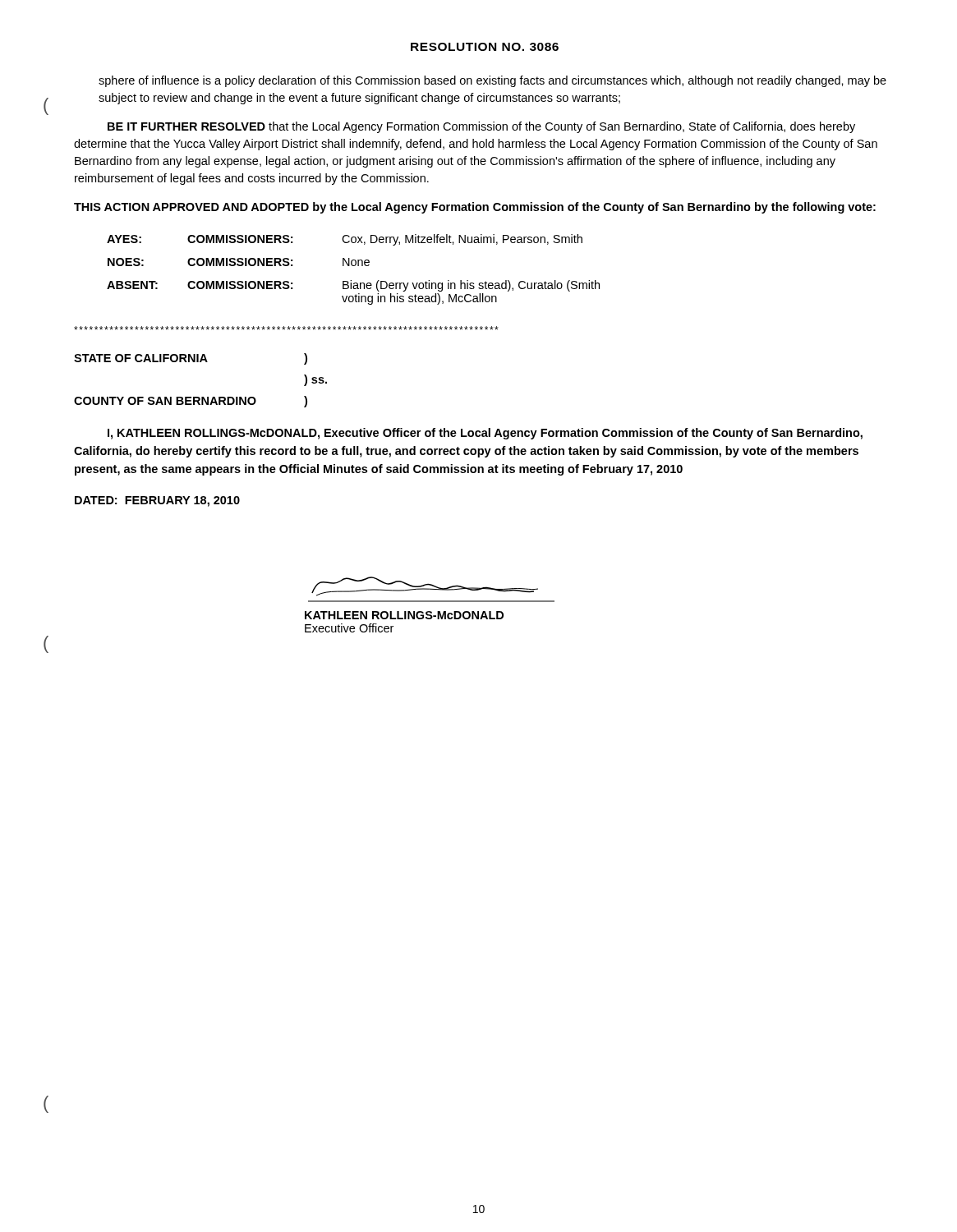Point to the region starting "I, KATHLEEN ROLLINGS-McDONALD, Executive"
Viewport: 957px width, 1232px height.
coord(469,451)
